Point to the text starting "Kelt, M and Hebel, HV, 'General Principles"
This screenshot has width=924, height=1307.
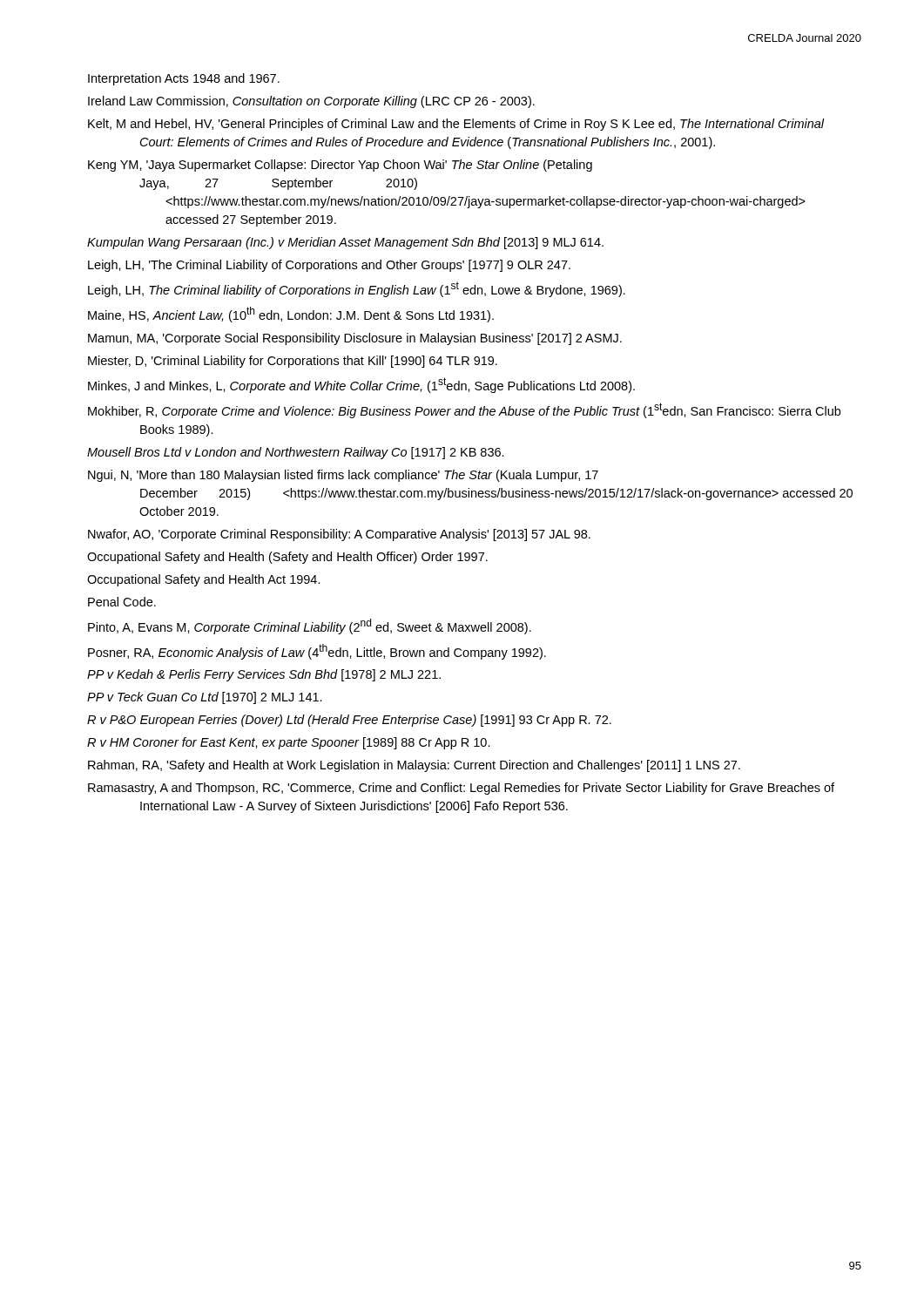click(x=456, y=133)
